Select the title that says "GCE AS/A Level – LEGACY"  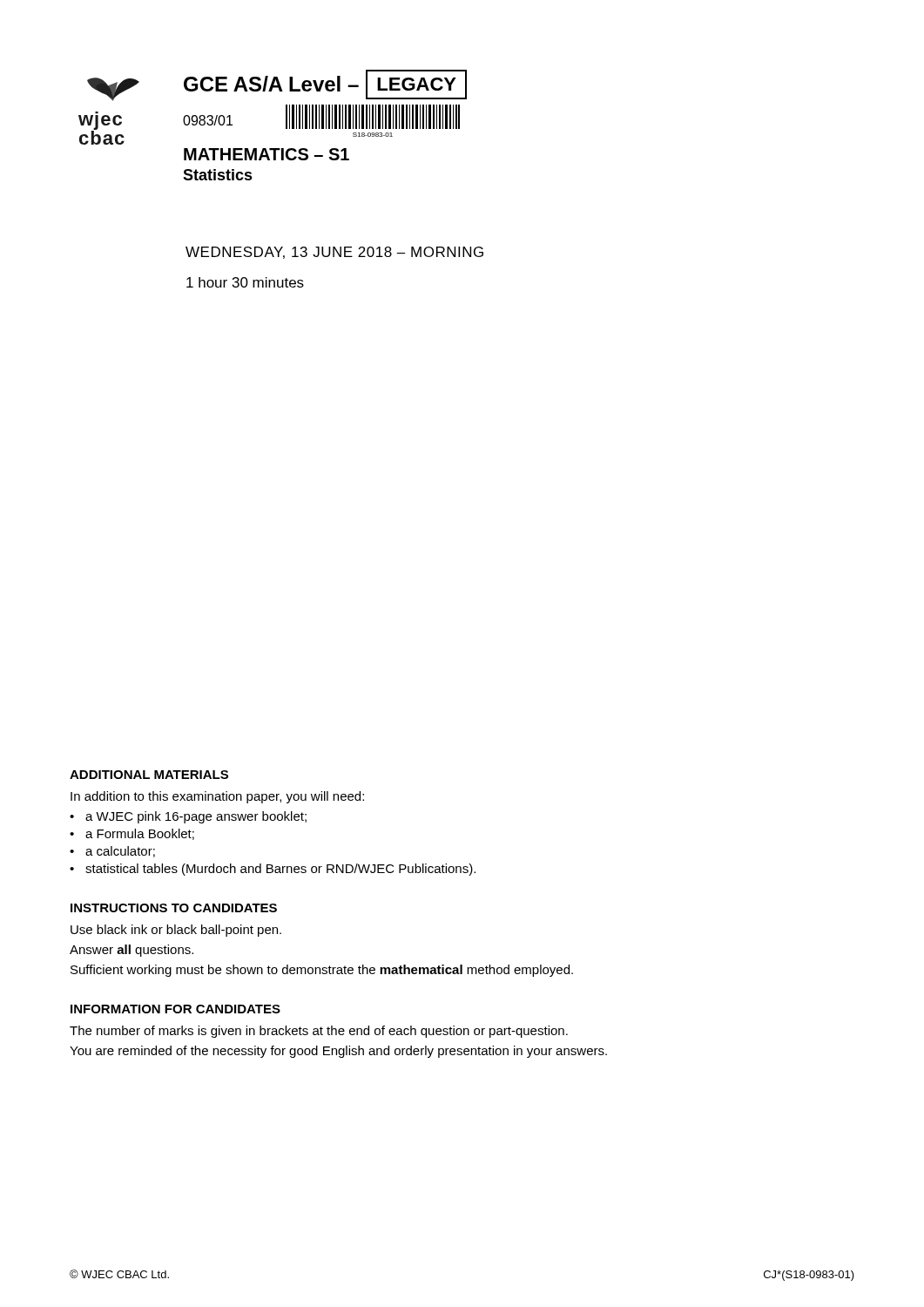tap(325, 84)
